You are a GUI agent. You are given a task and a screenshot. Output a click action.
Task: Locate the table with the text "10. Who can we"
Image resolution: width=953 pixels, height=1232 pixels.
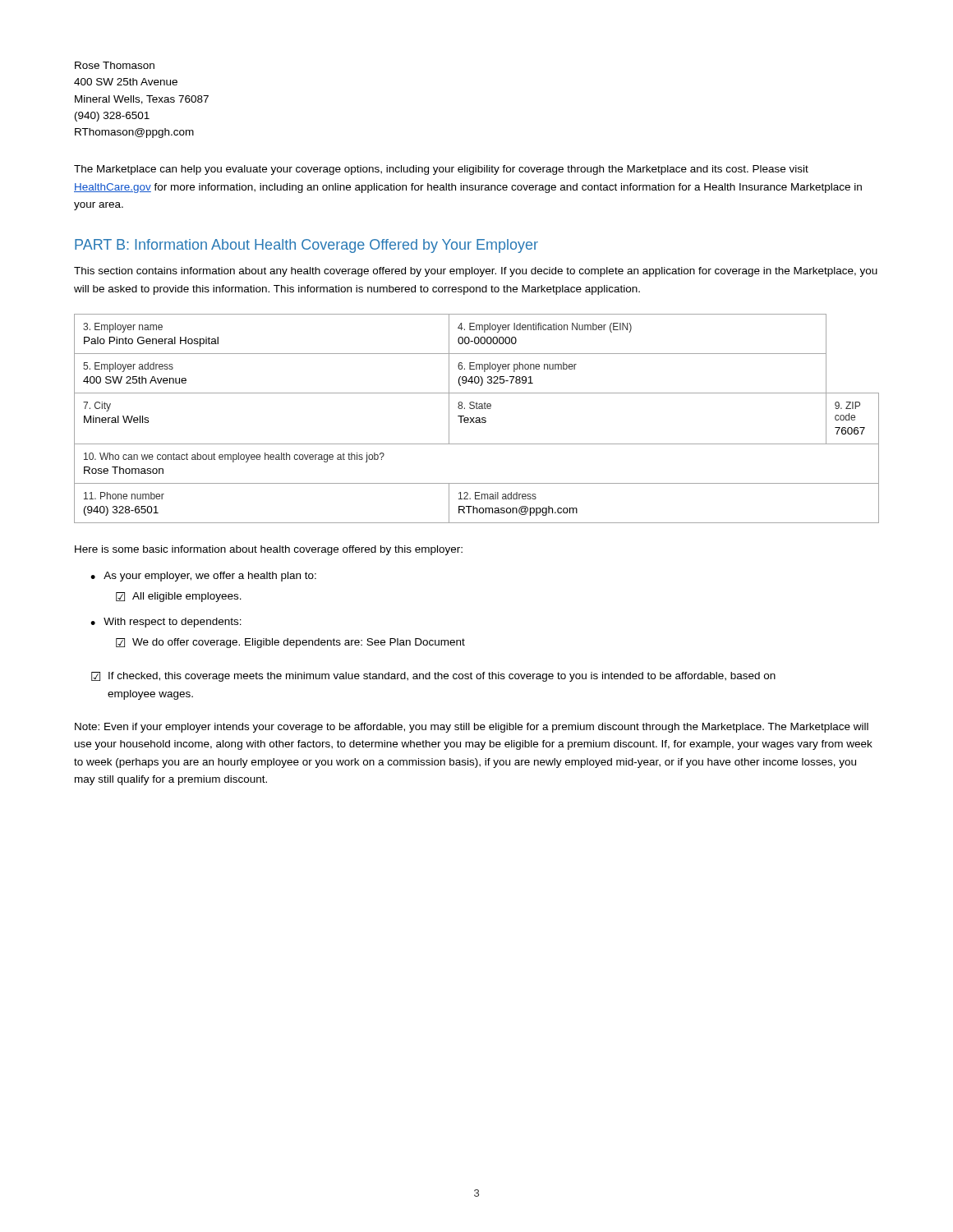pos(476,419)
